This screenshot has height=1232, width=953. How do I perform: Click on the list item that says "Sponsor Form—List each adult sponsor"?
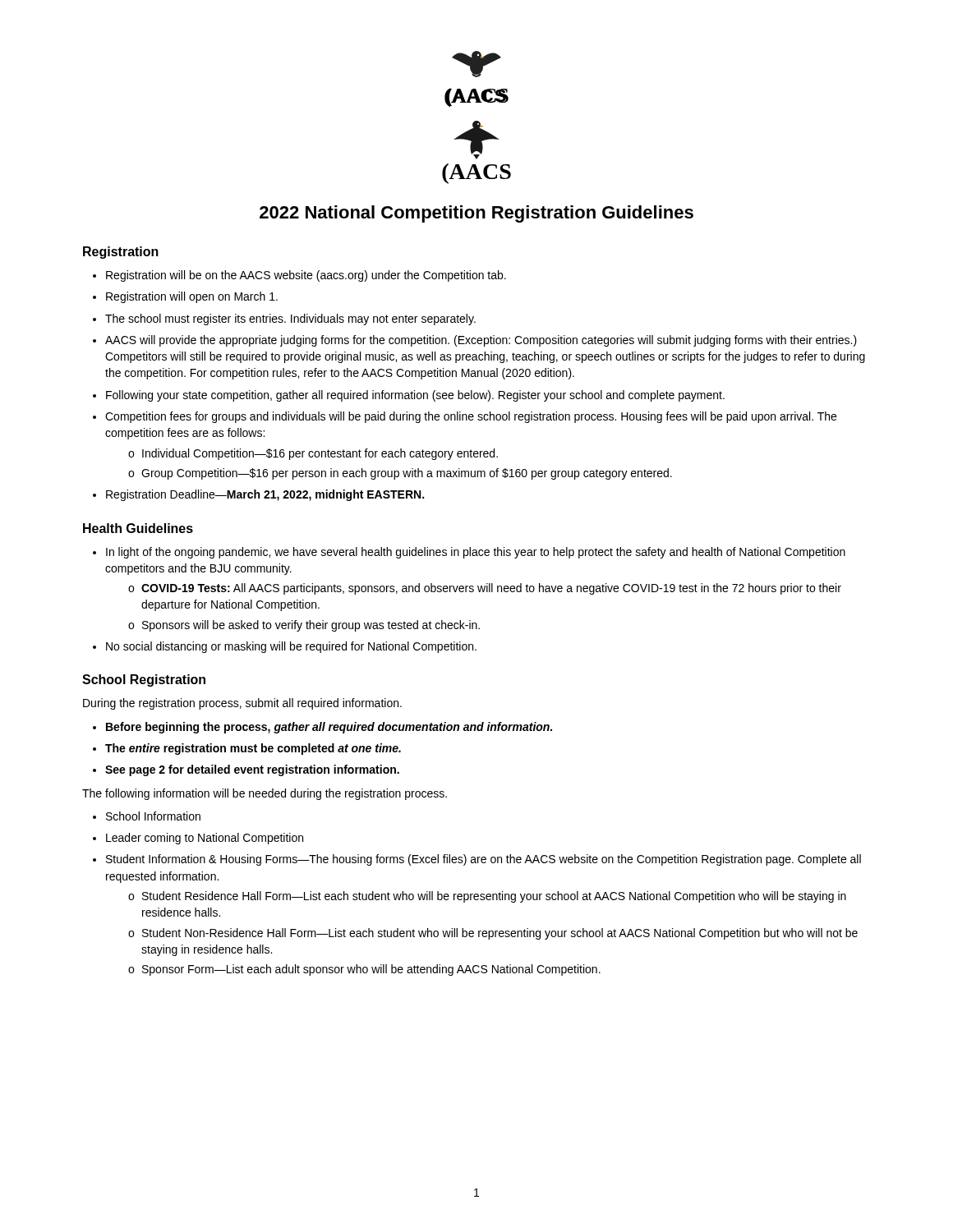(x=371, y=969)
